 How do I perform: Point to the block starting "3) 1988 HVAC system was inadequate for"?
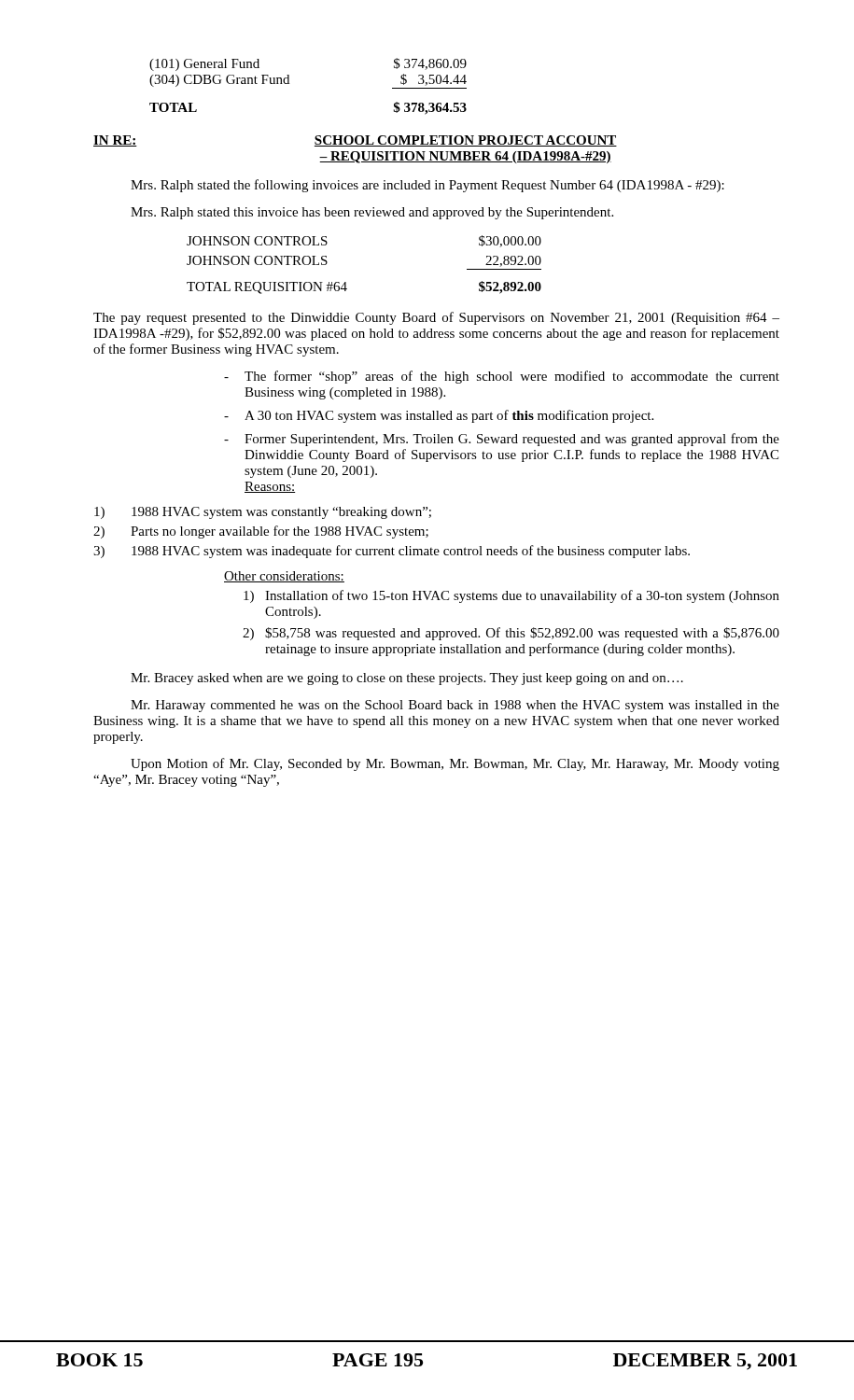[x=436, y=551]
